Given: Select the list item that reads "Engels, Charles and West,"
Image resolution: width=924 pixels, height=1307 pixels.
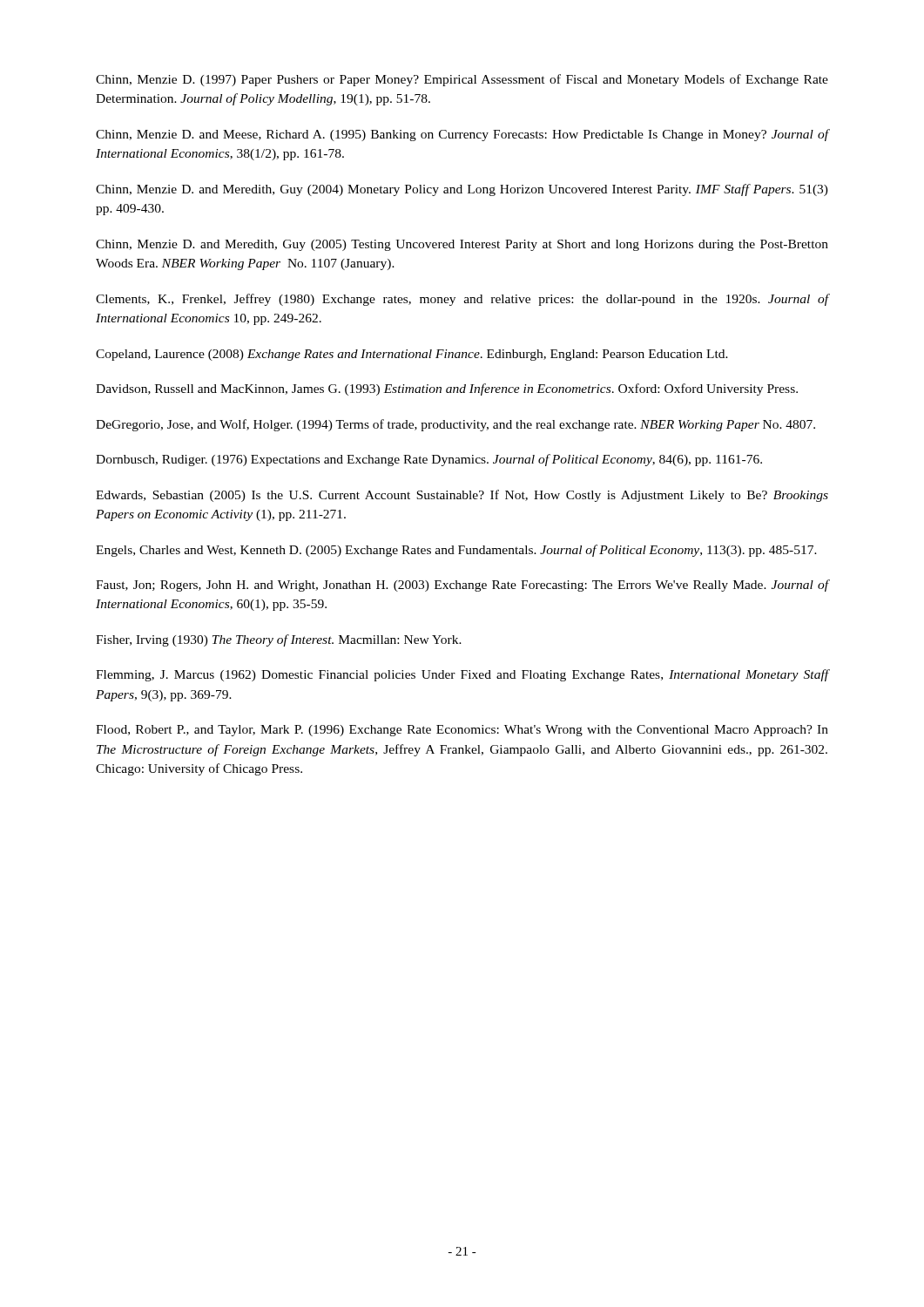Looking at the screenshot, I should tap(456, 549).
